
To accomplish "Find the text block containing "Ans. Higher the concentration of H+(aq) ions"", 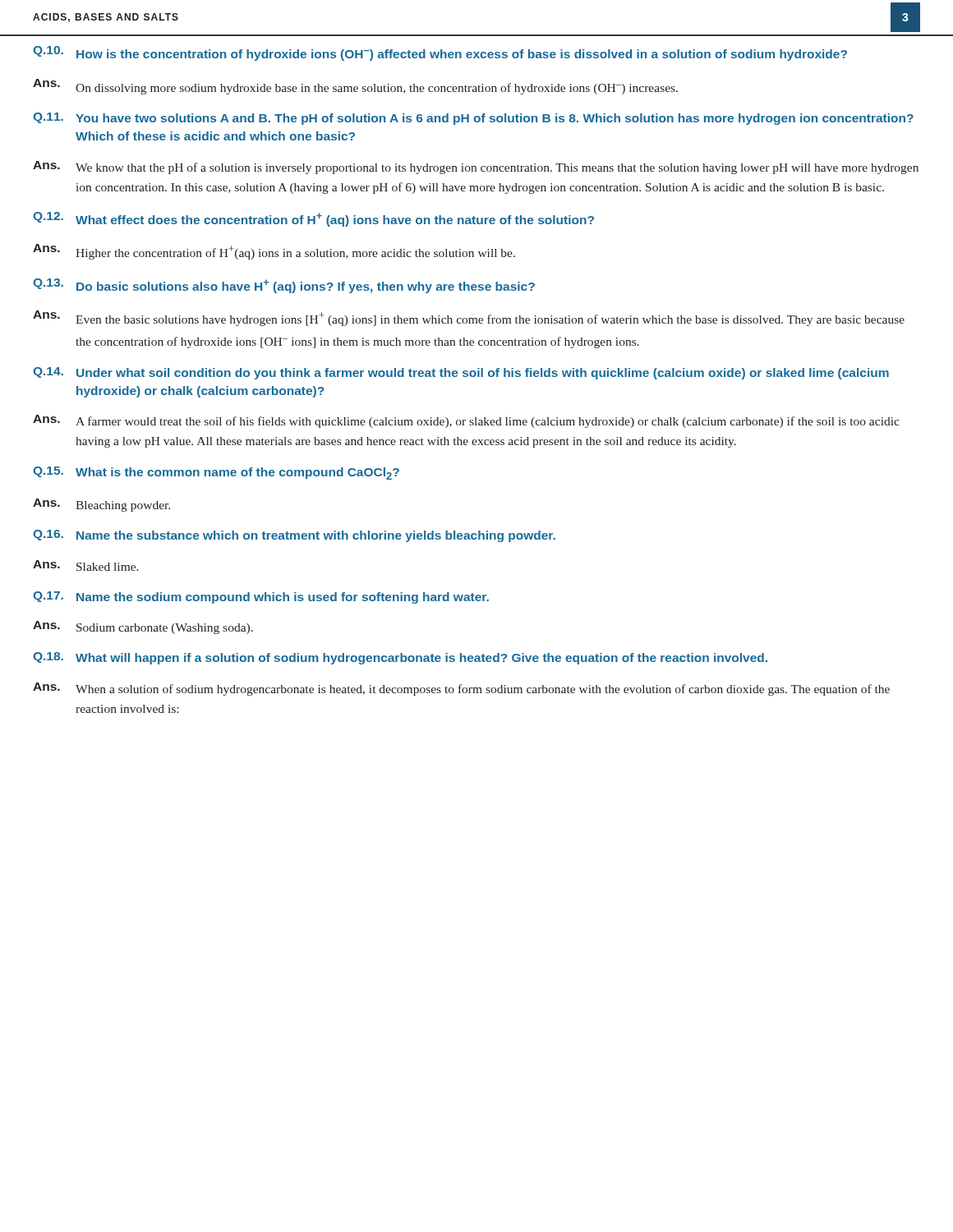I will tap(476, 252).
